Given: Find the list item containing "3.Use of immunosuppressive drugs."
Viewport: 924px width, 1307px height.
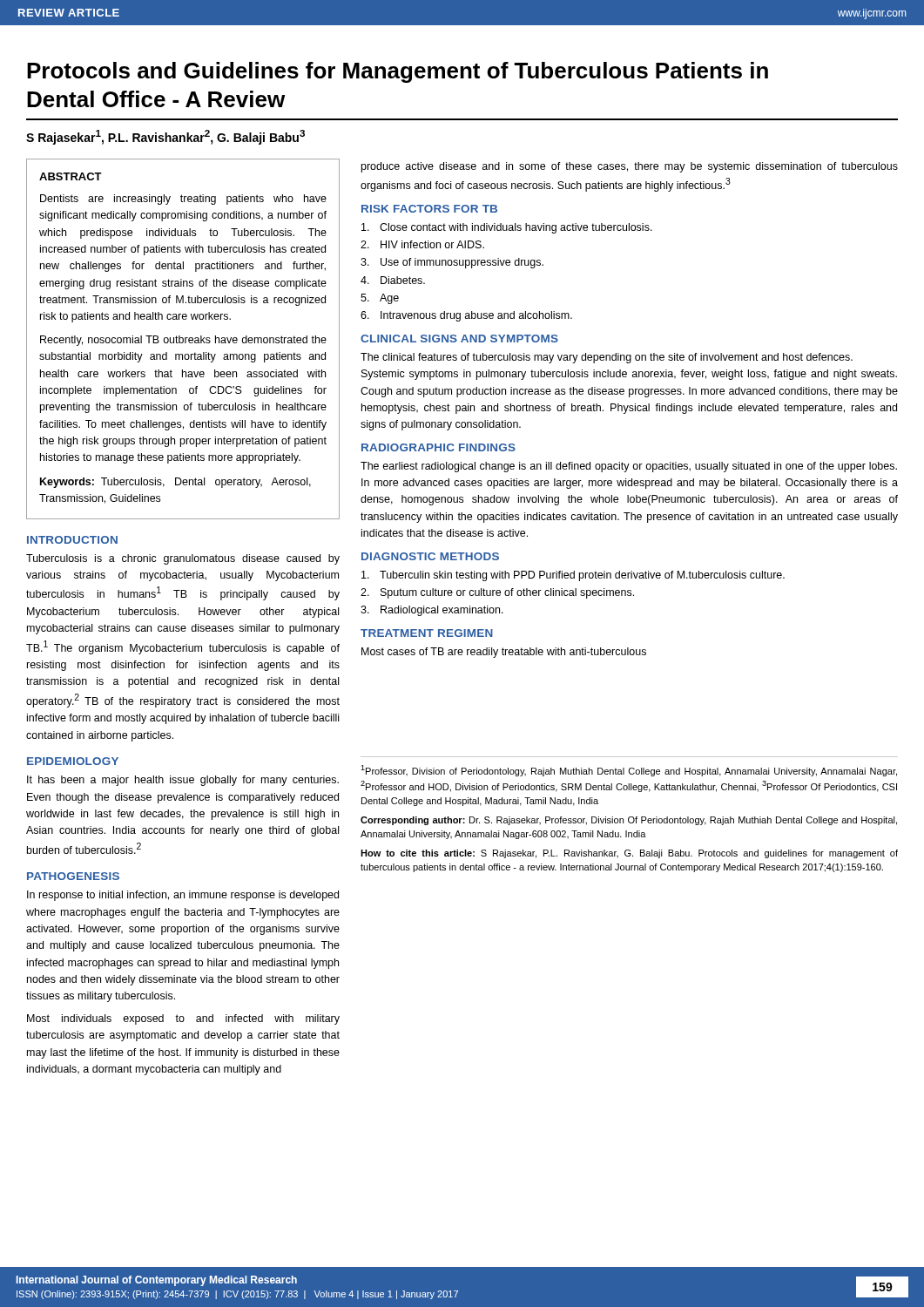Looking at the screenshot, I should [x=452, y=263].
